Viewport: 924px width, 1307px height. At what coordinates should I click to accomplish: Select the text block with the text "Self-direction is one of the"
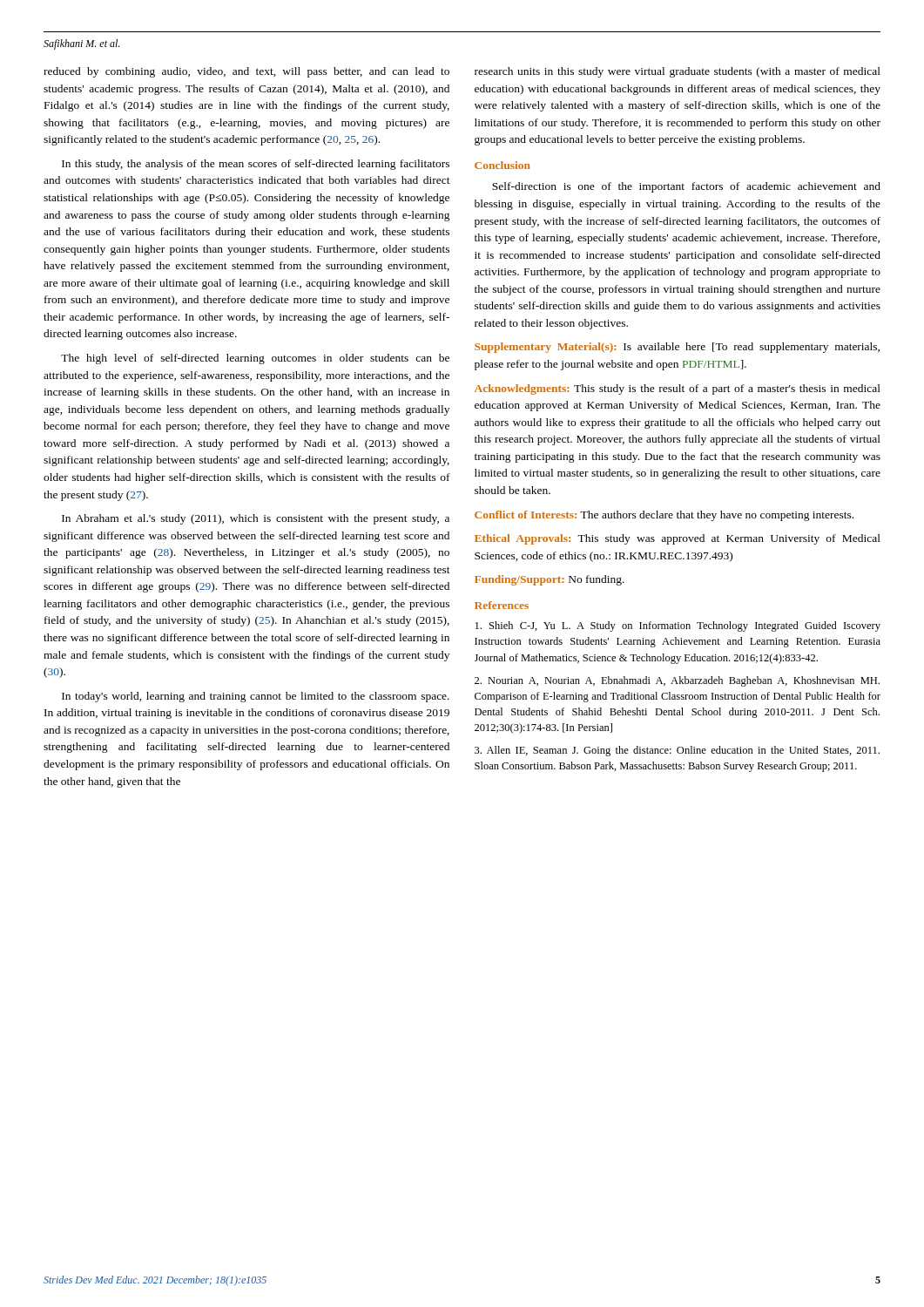click(x=677, y=255)
